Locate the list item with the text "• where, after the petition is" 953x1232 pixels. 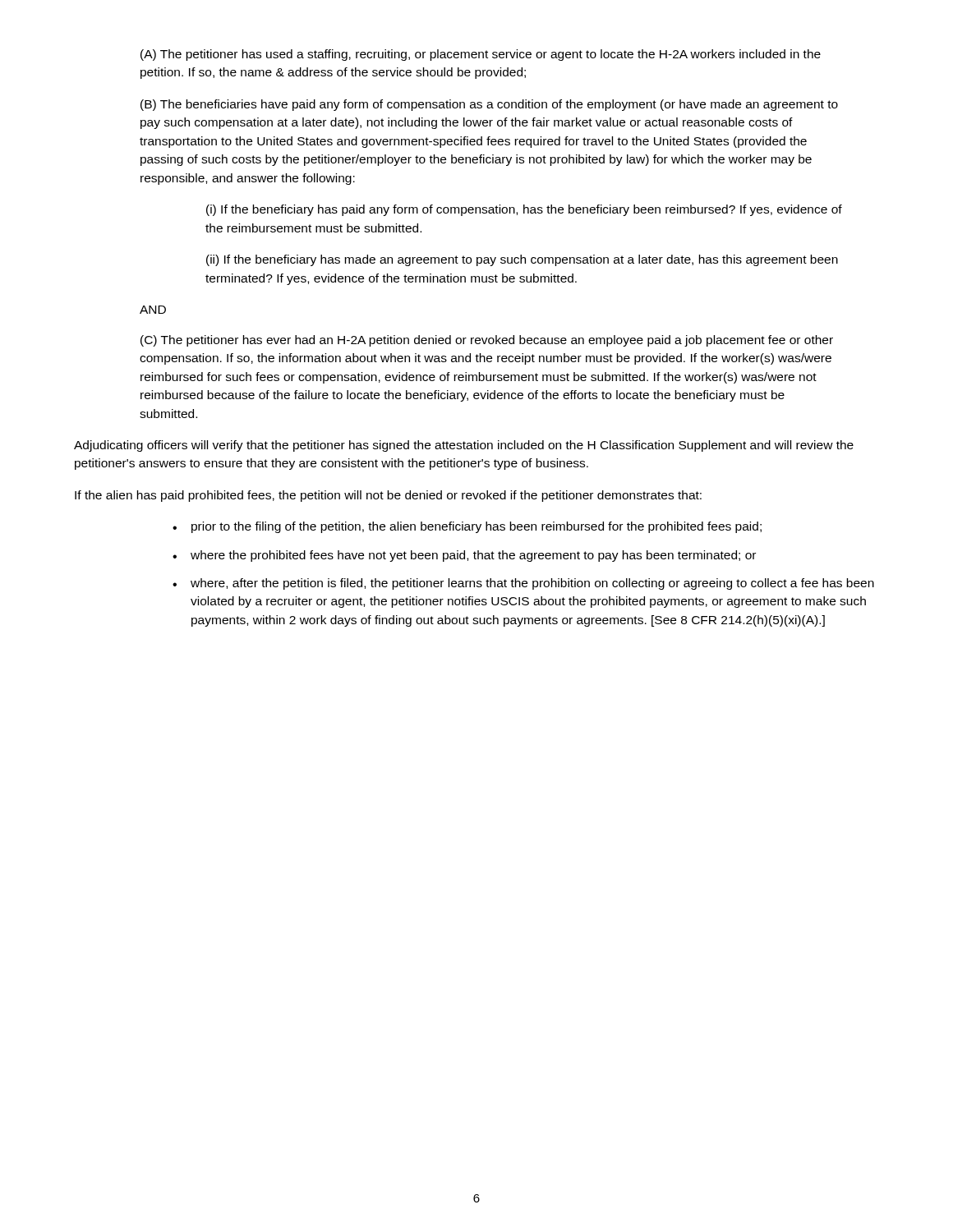point(526,602)
